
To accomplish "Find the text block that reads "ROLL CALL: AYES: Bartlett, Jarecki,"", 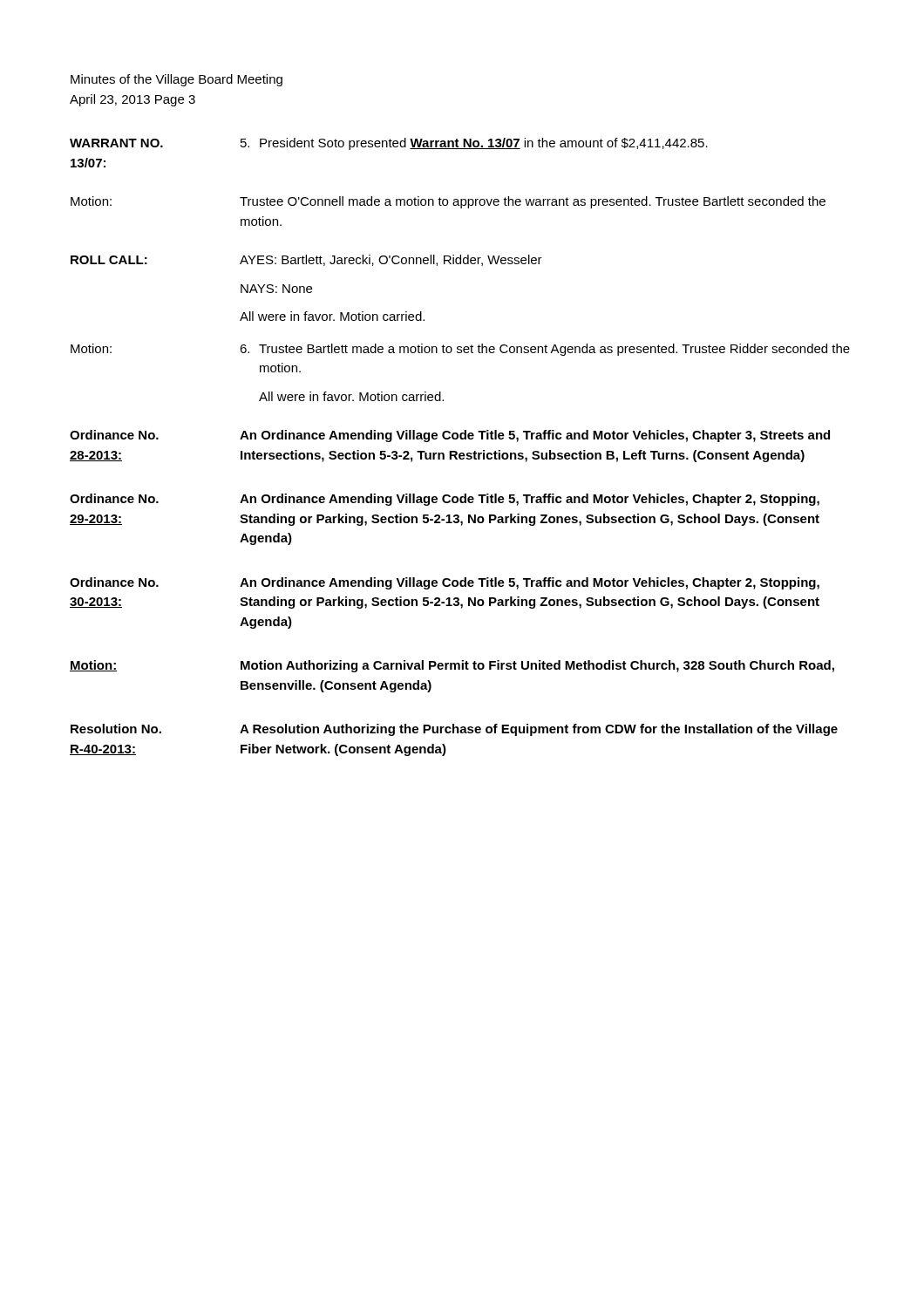I will tap(306, 260).
